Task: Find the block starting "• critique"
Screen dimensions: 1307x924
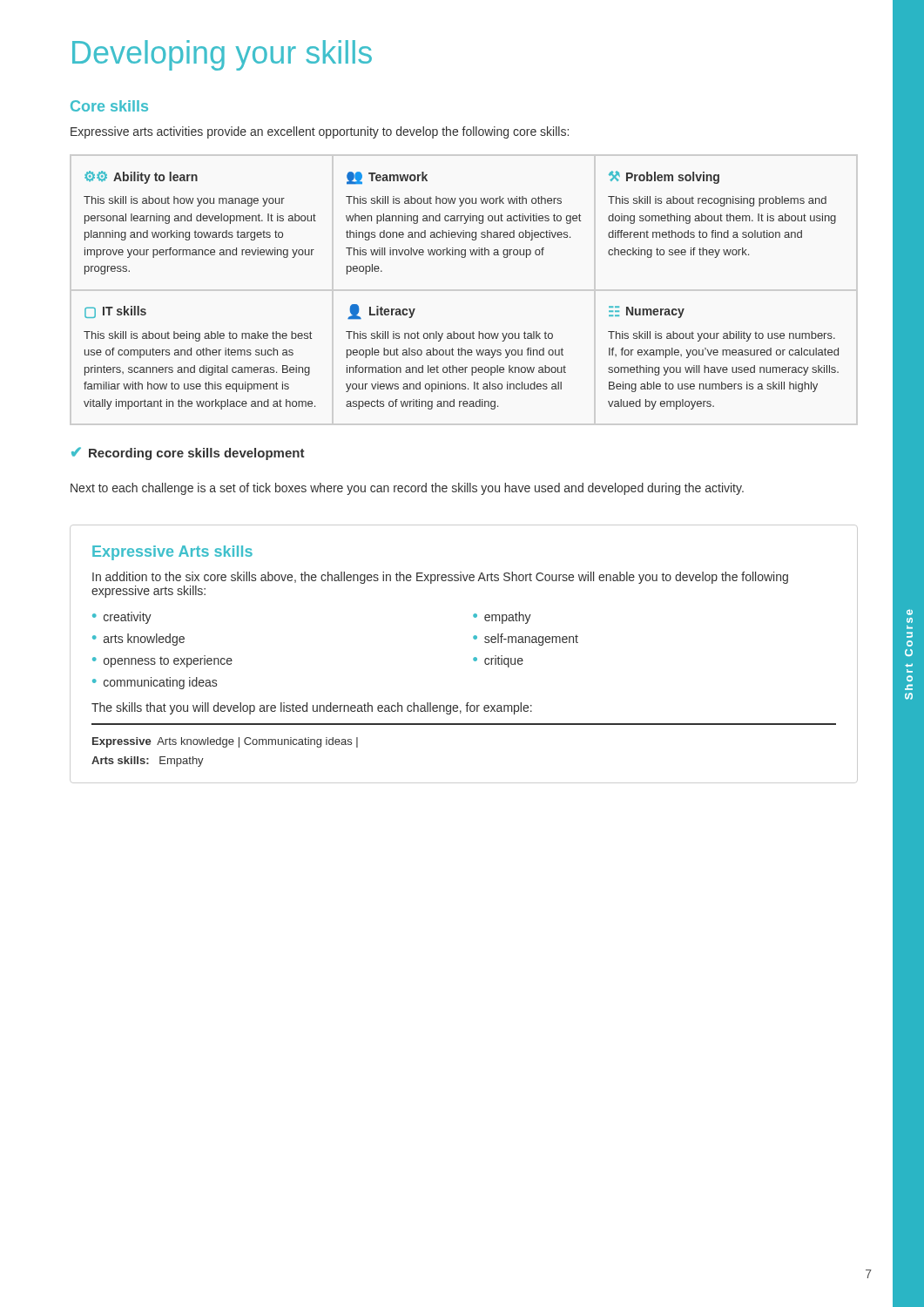Action: 498,660
